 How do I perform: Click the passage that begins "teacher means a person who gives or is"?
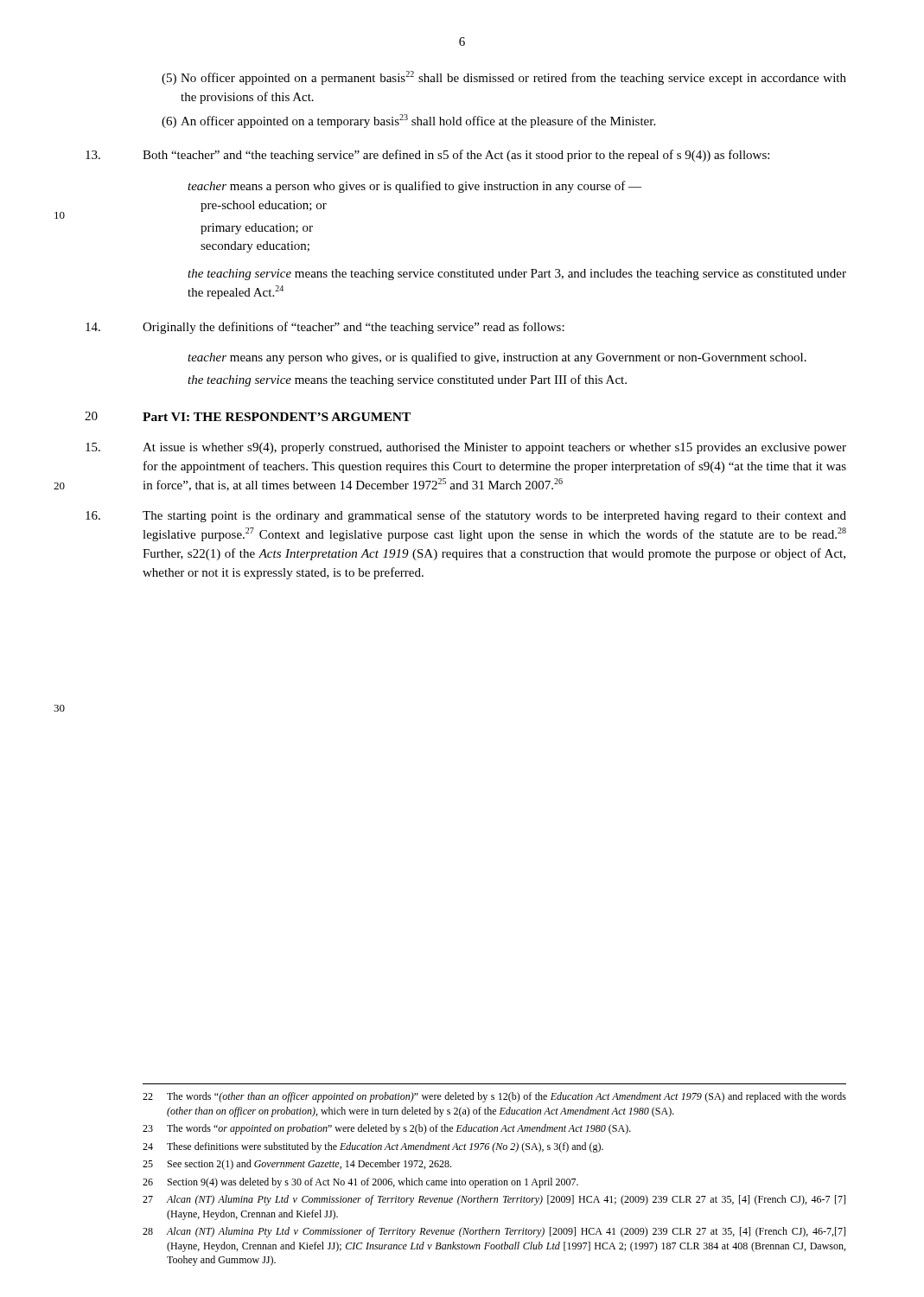coord(414,187)
